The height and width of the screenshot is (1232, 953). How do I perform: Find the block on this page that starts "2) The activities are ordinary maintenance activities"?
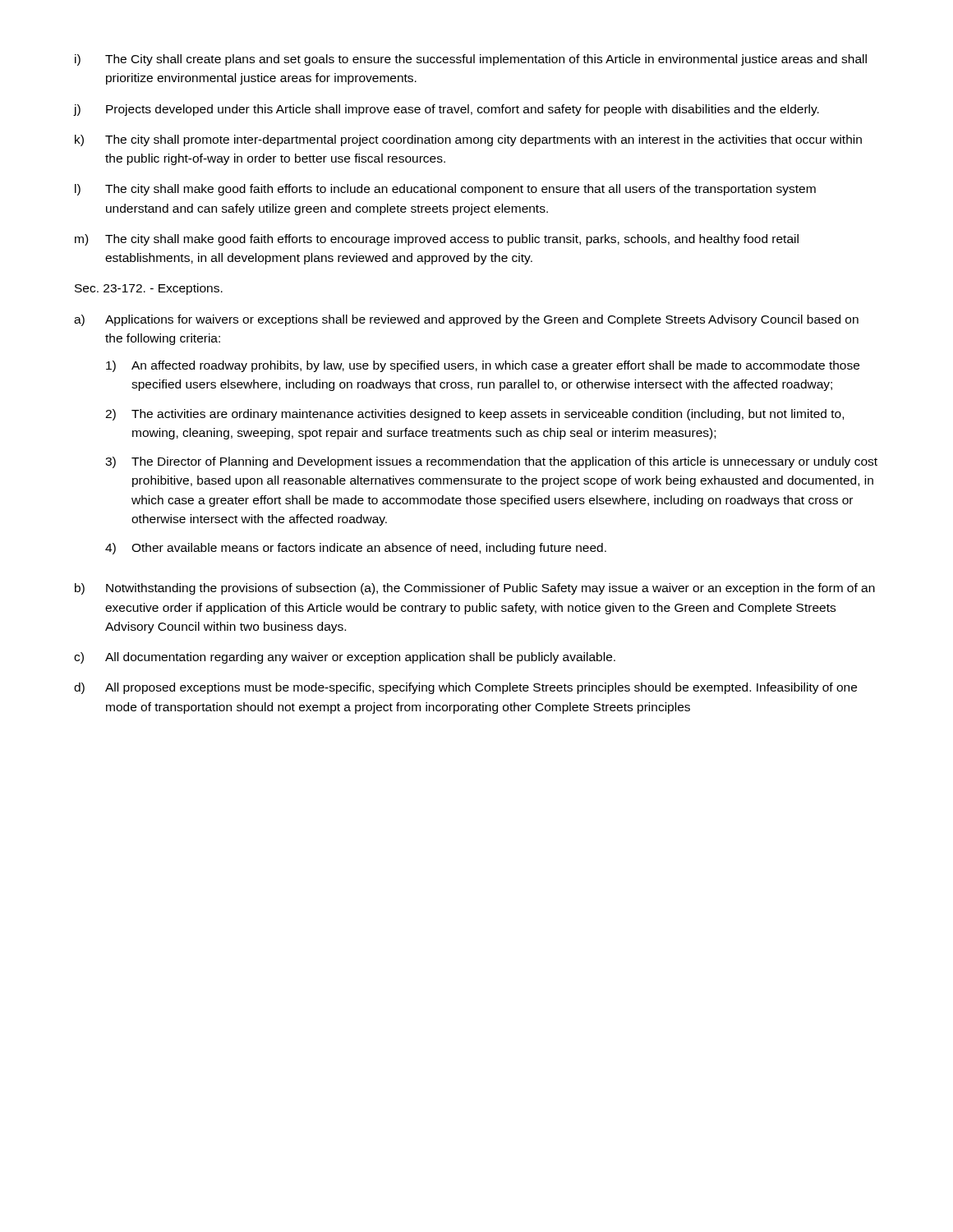point(492,423)
